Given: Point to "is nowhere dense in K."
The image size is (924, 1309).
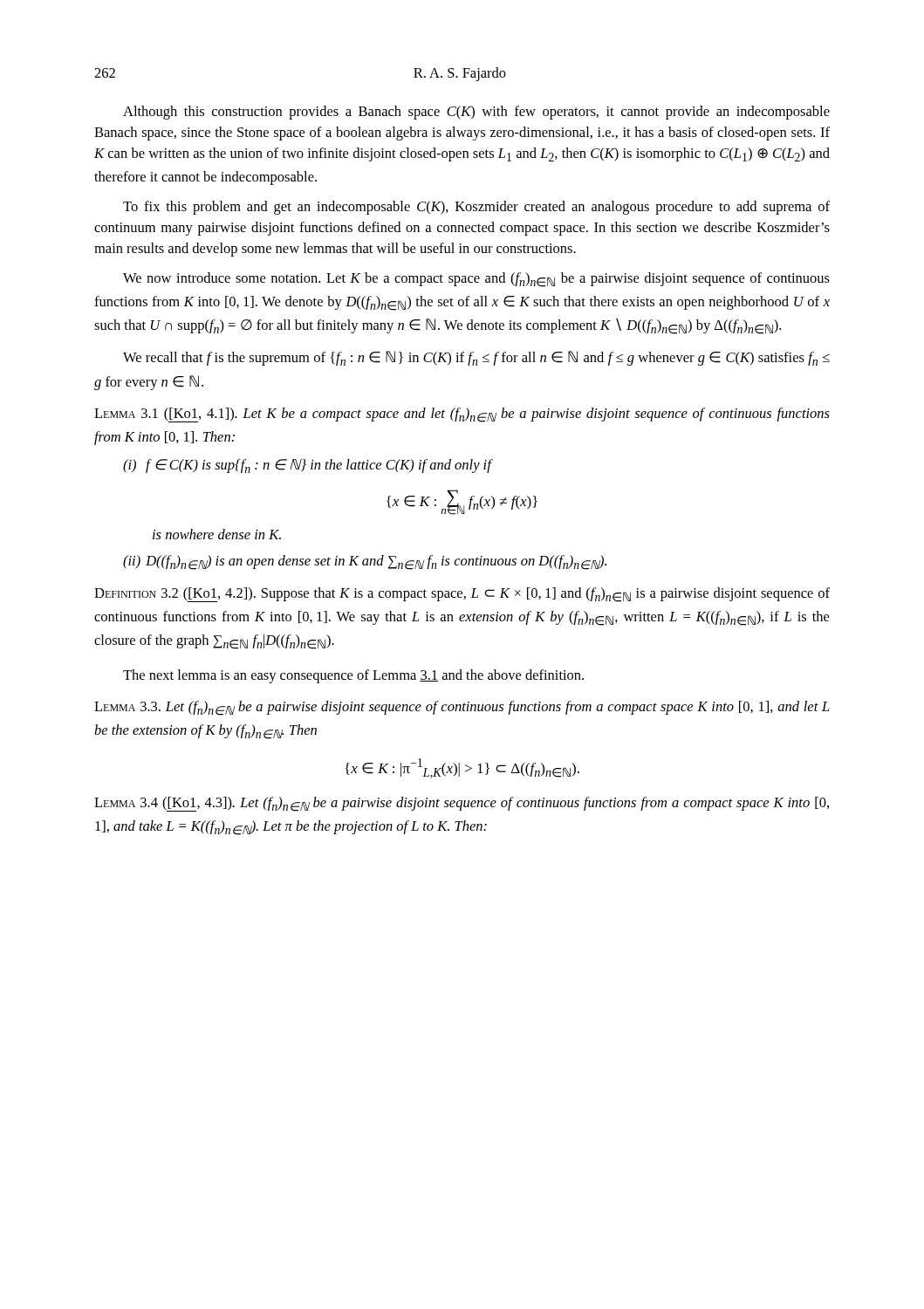Looking at the screenshot, I should [217, 534].
